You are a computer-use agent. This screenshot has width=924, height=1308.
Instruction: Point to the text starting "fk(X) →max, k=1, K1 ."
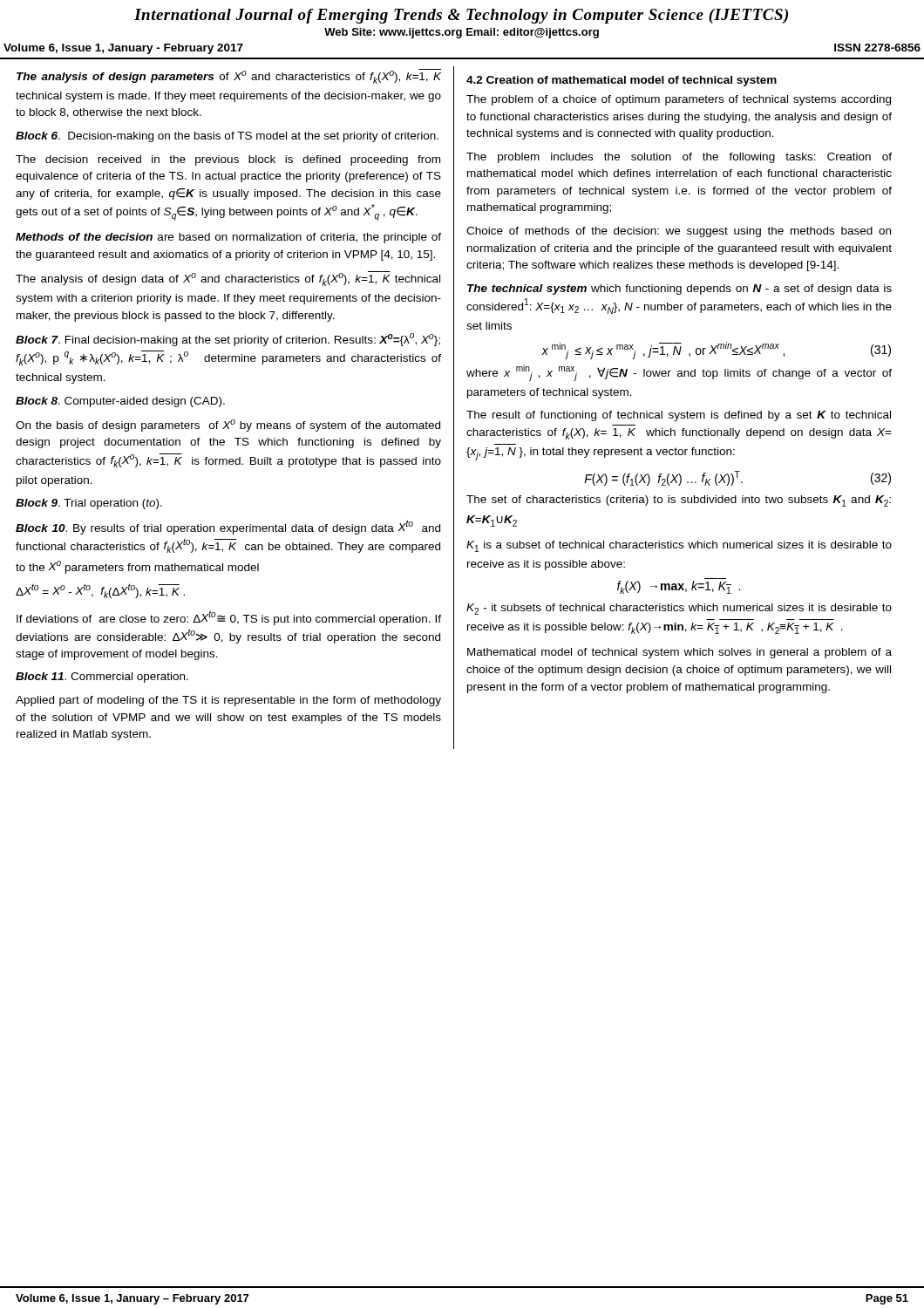(x=679, y=587)
